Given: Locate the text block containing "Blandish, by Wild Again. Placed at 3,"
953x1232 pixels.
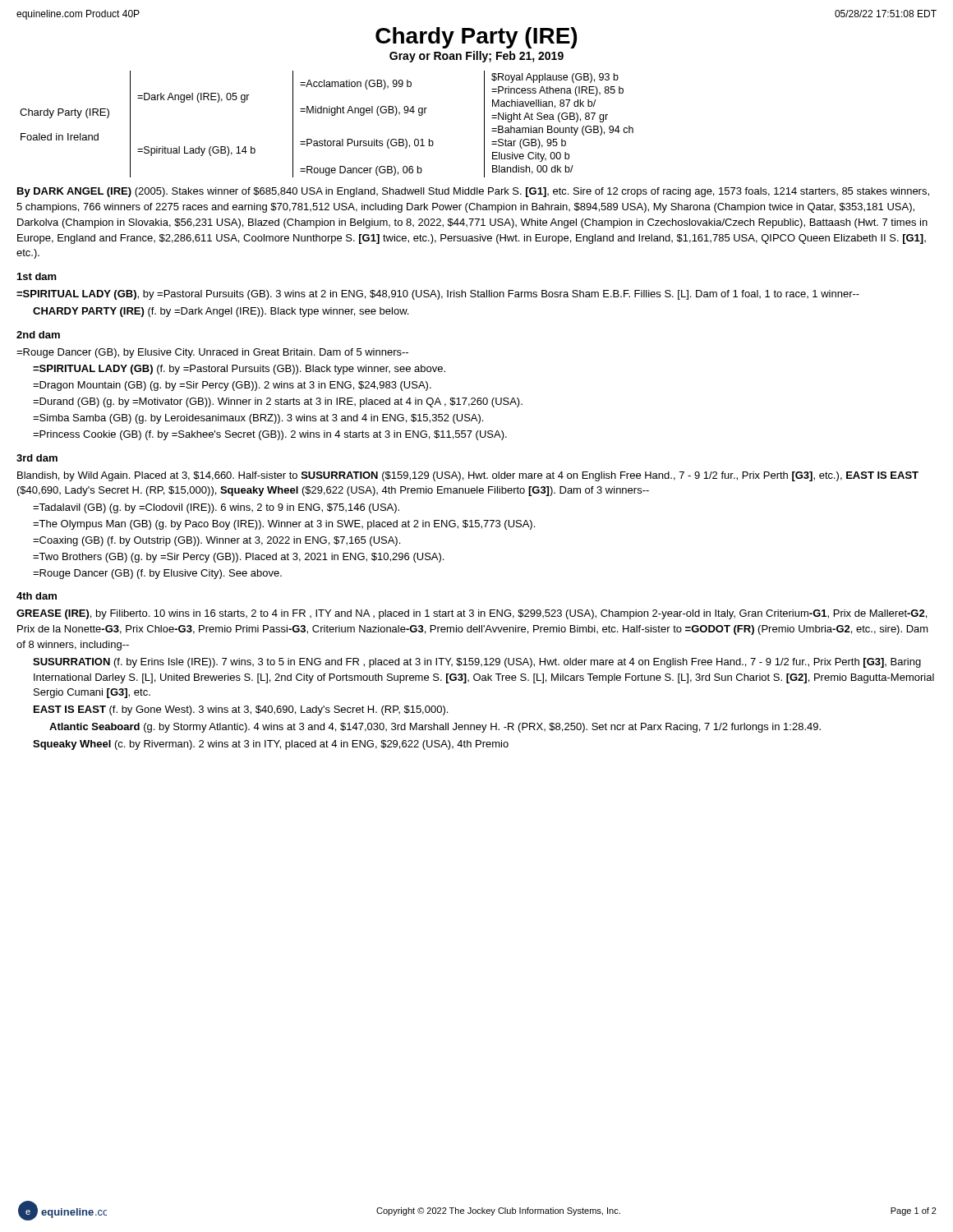Looking at the screenshot, I should tap(467, 482).
